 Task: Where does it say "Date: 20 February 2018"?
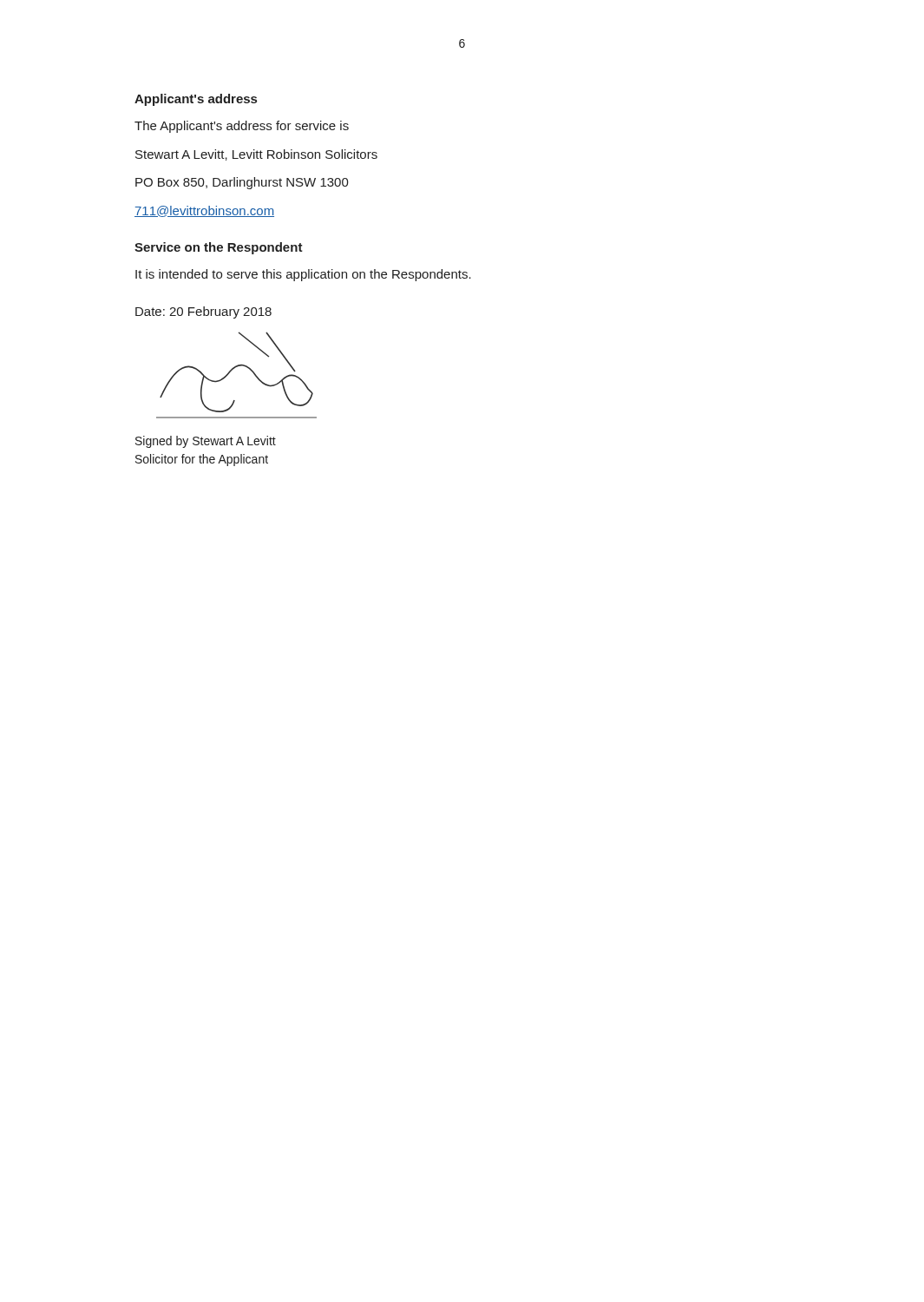pos(203,311)
